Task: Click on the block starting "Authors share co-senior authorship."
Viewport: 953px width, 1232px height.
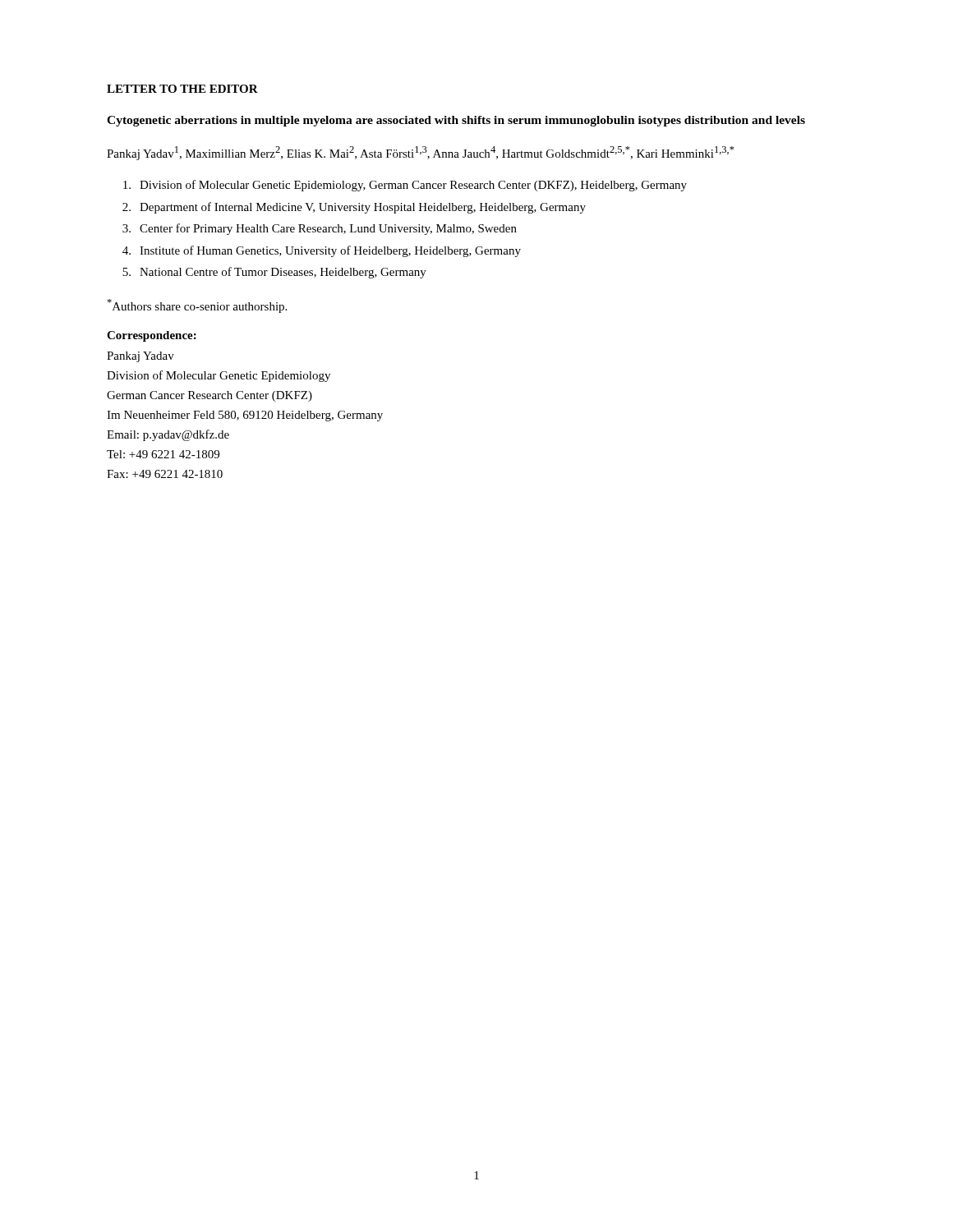Action: point(197,304)
